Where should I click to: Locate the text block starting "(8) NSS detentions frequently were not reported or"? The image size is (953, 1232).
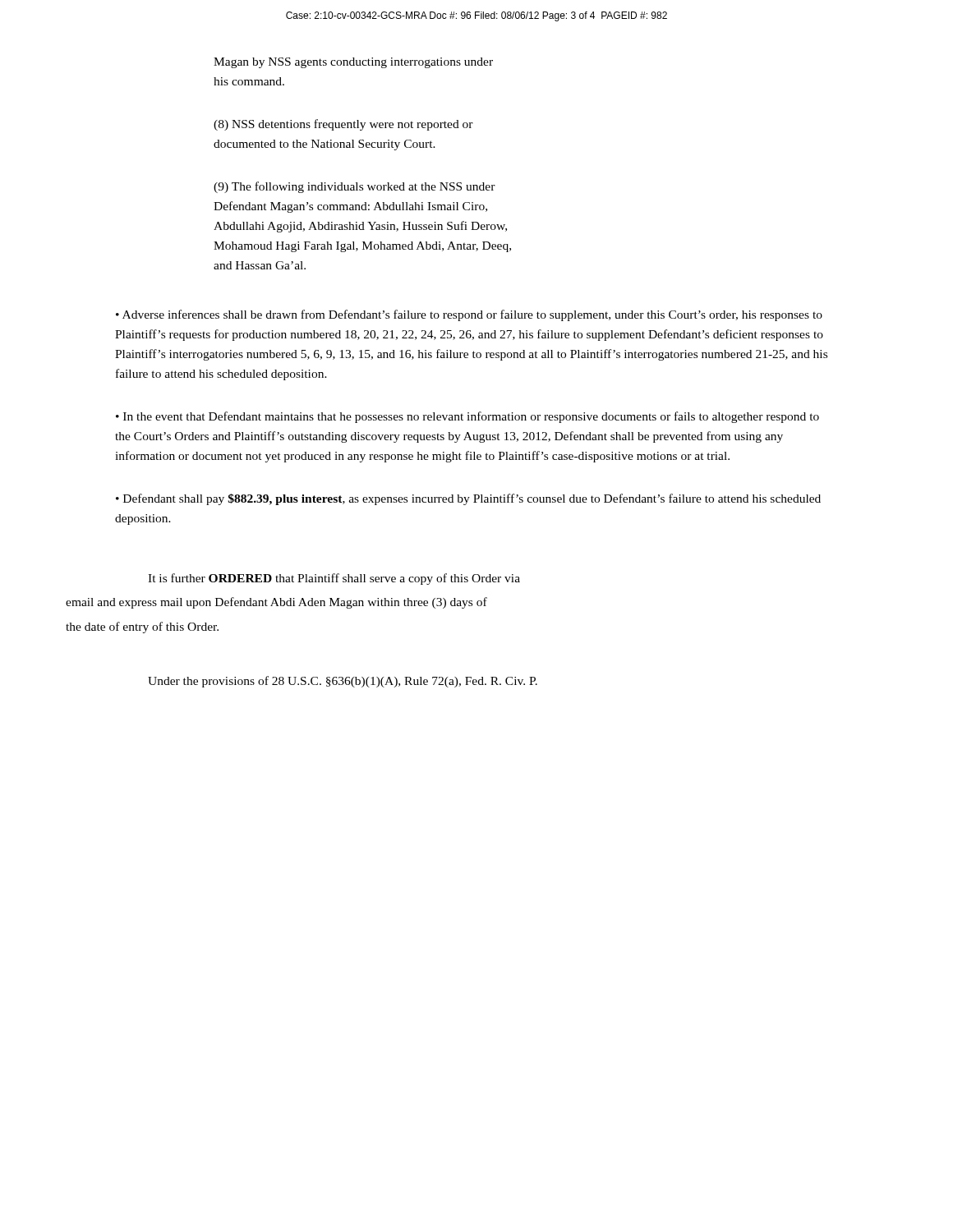(343, 133)
